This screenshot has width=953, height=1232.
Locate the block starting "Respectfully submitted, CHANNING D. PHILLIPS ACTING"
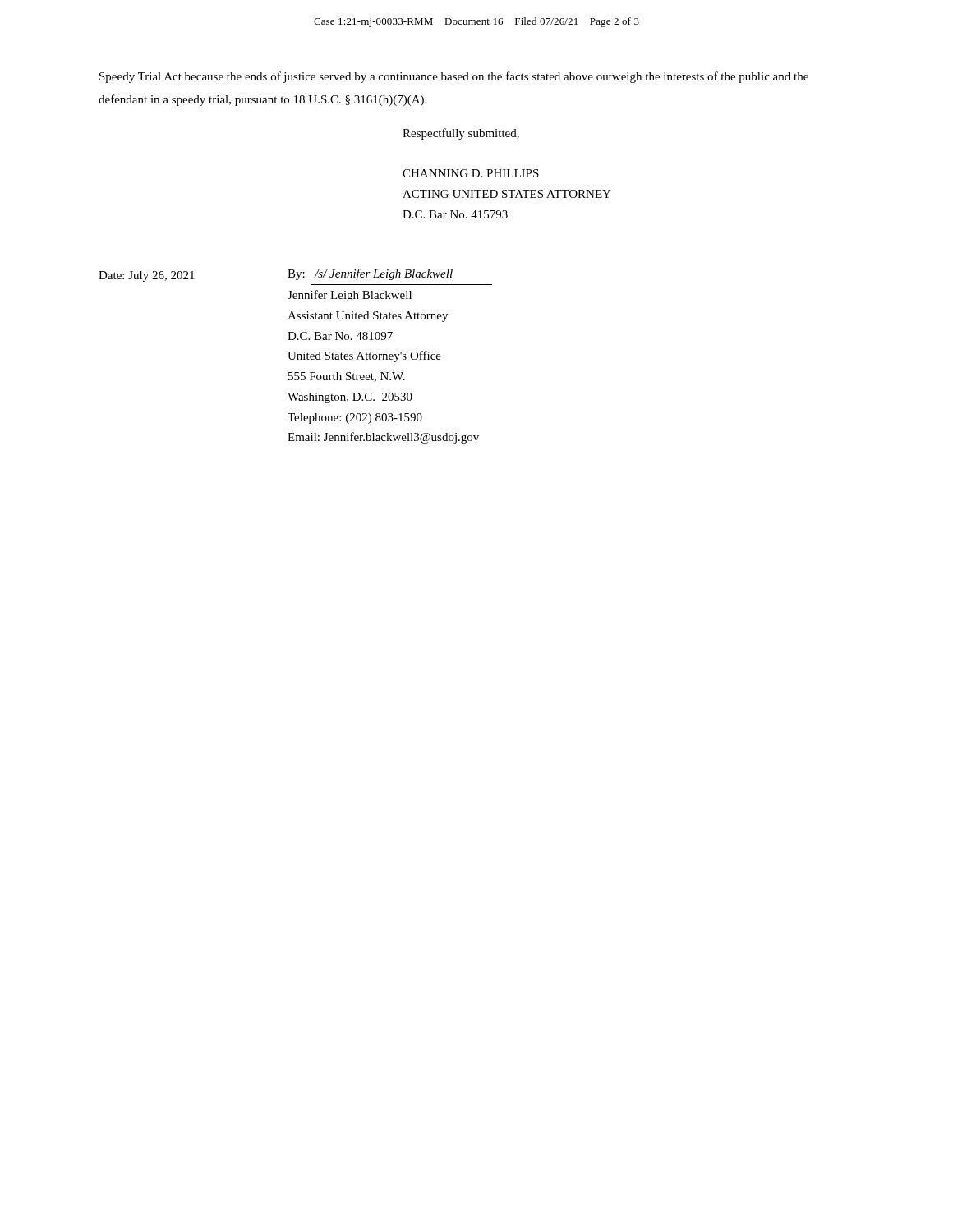coord(507,173)
